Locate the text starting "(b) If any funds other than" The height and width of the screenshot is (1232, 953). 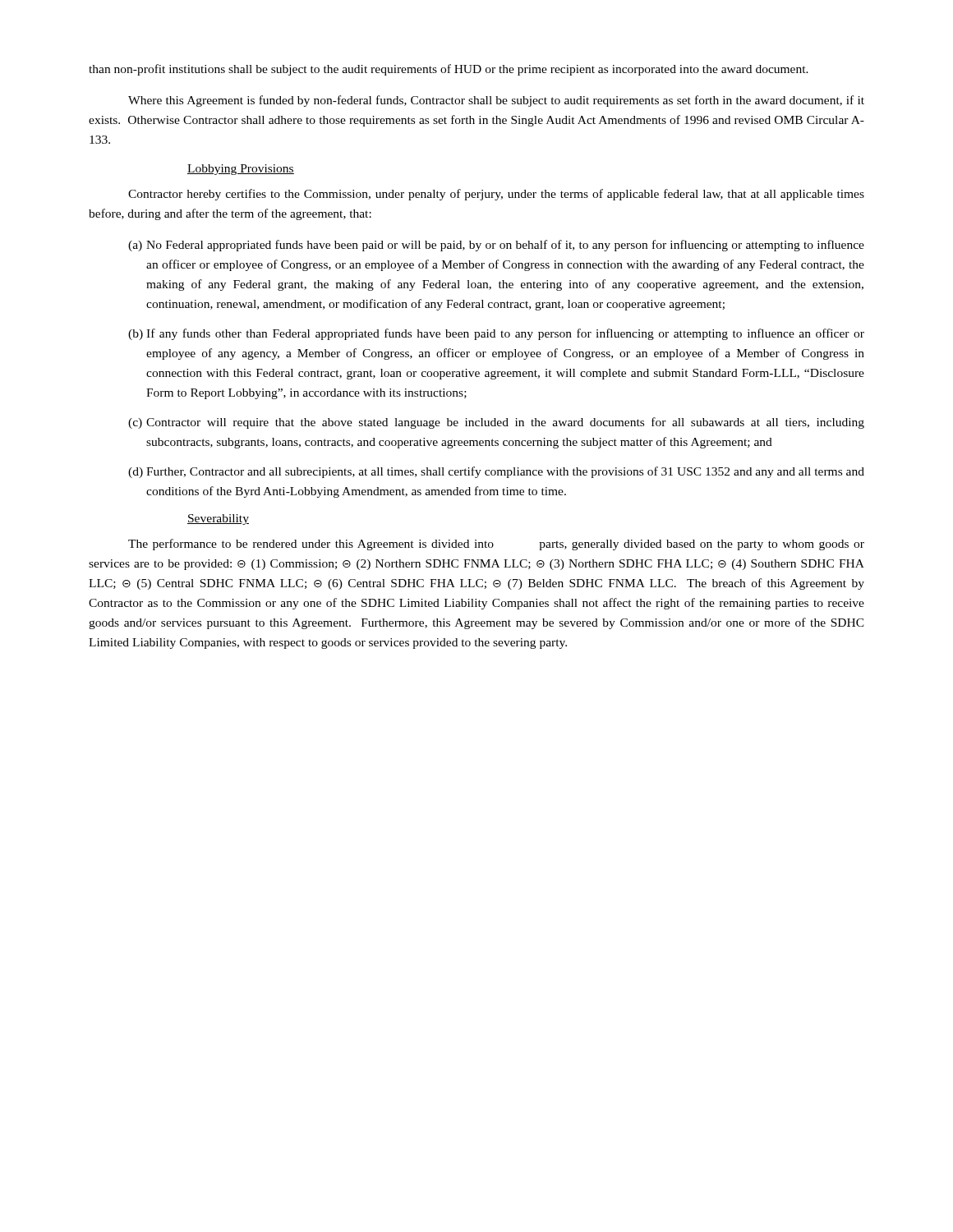pyautogui.click(x=476, y=363)
